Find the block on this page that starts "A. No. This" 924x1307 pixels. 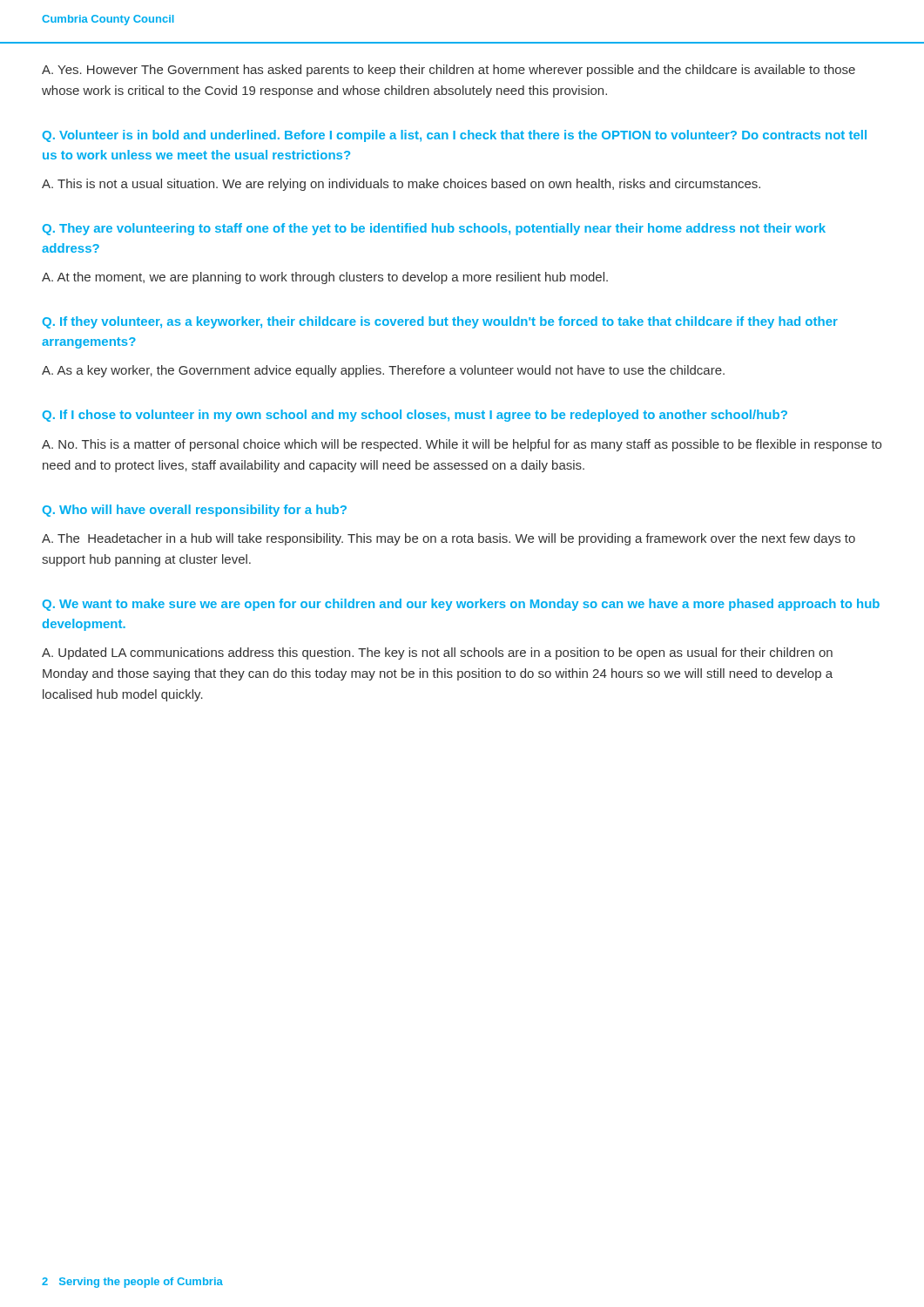coord(462,454)
